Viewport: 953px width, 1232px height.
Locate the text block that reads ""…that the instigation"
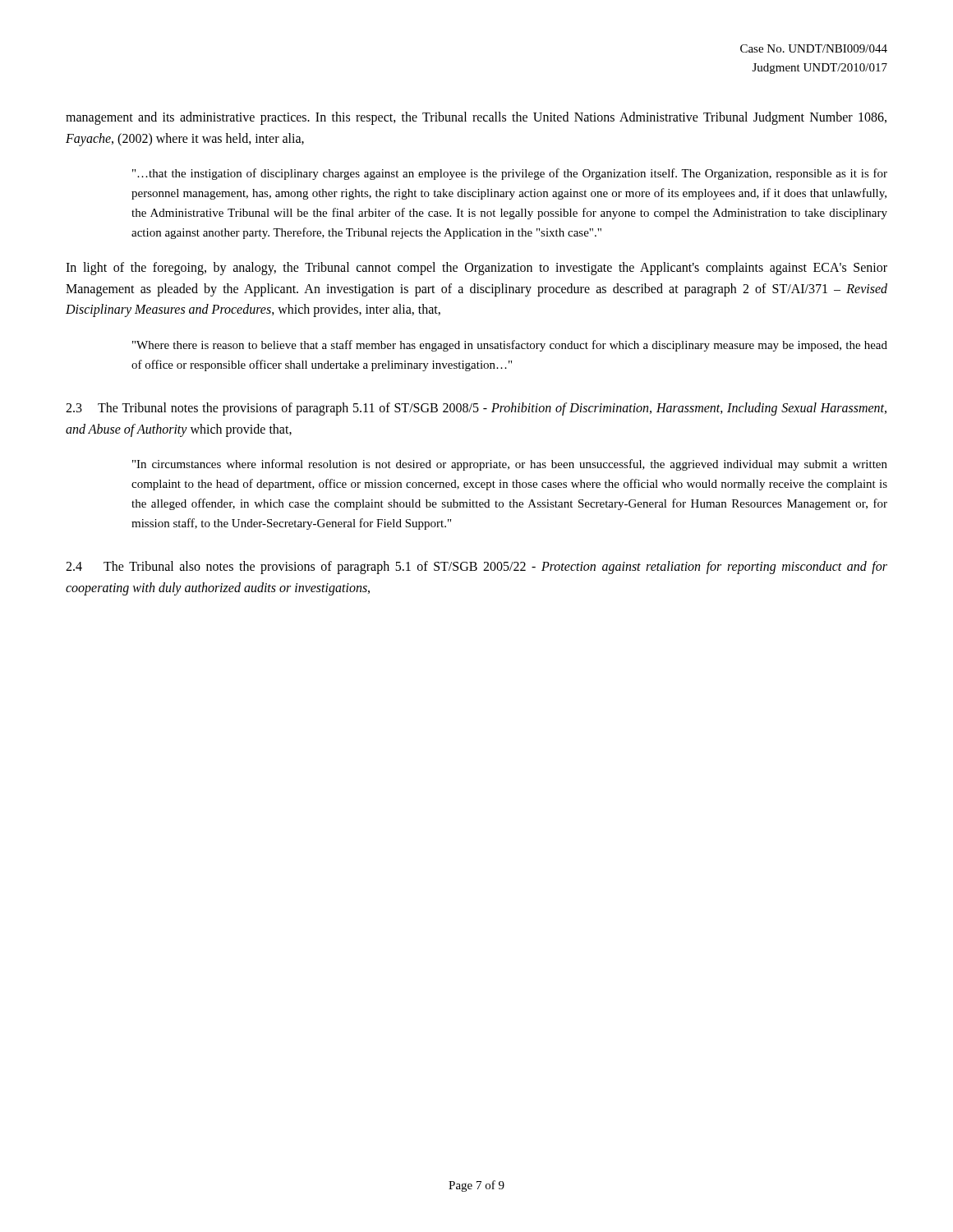(509, 203)
